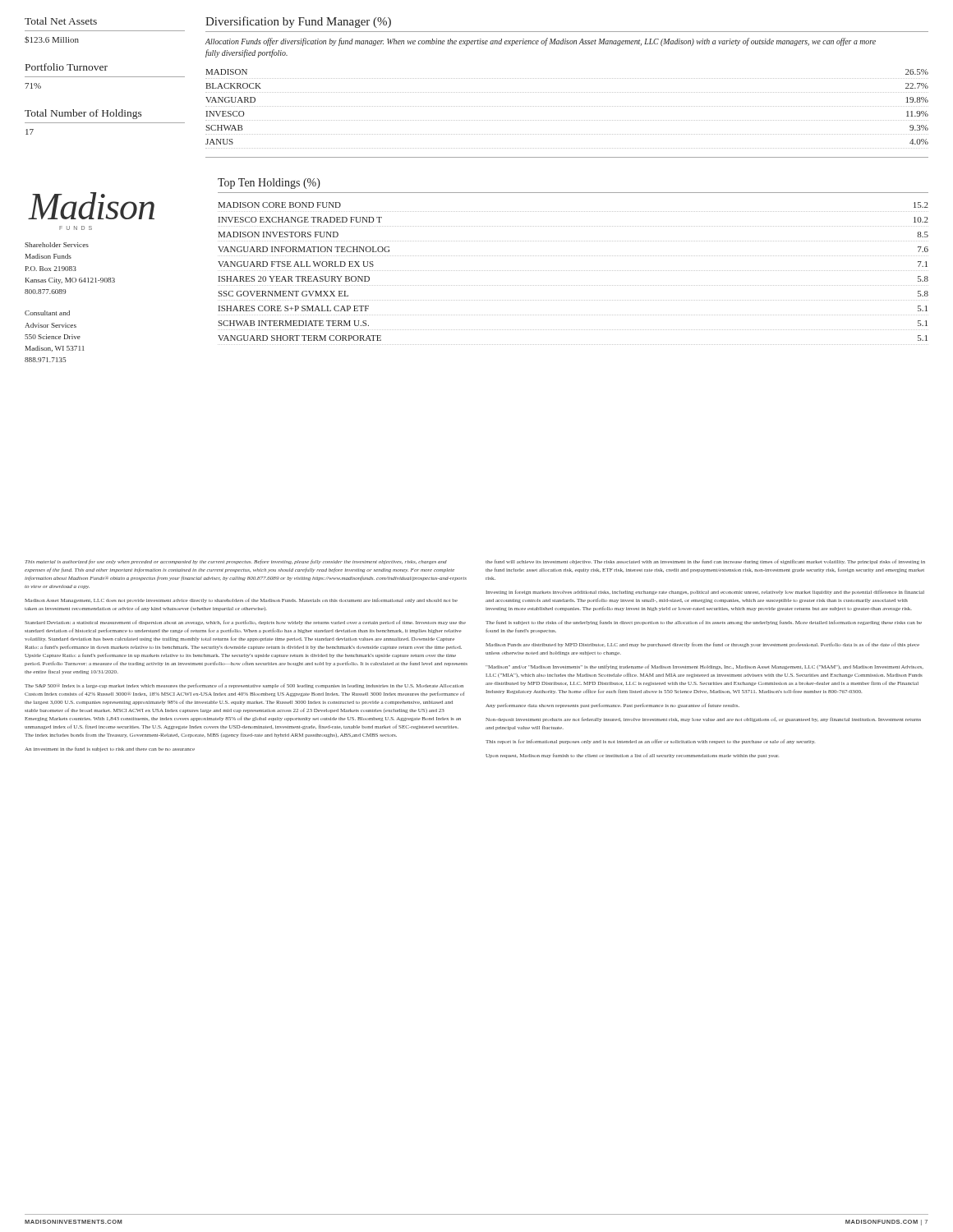Find the logo
This screenshot has height=1232, width=953.
click(111, 206)
